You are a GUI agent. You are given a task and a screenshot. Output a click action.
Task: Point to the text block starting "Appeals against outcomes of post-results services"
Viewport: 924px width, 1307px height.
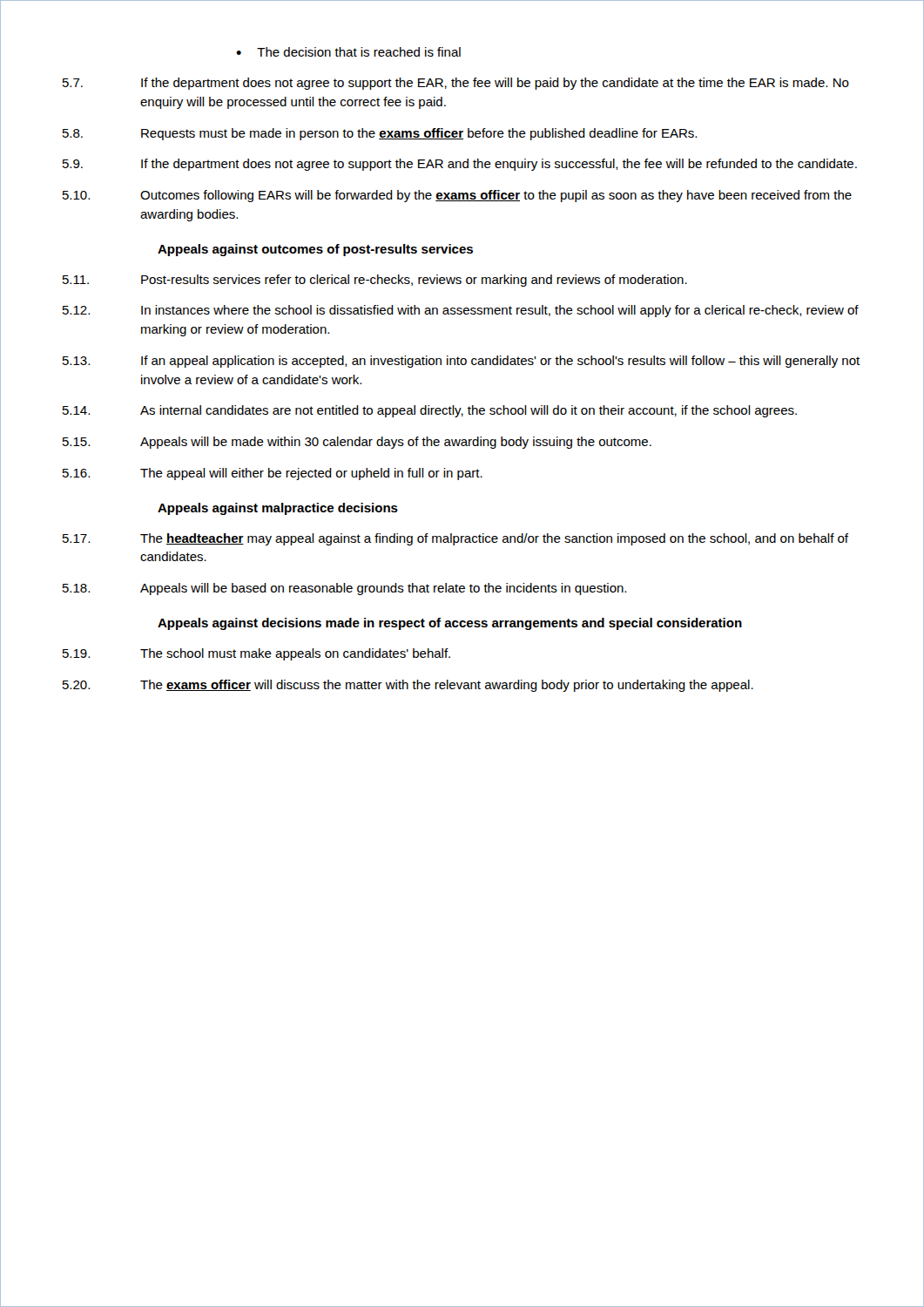pos(316,249)
